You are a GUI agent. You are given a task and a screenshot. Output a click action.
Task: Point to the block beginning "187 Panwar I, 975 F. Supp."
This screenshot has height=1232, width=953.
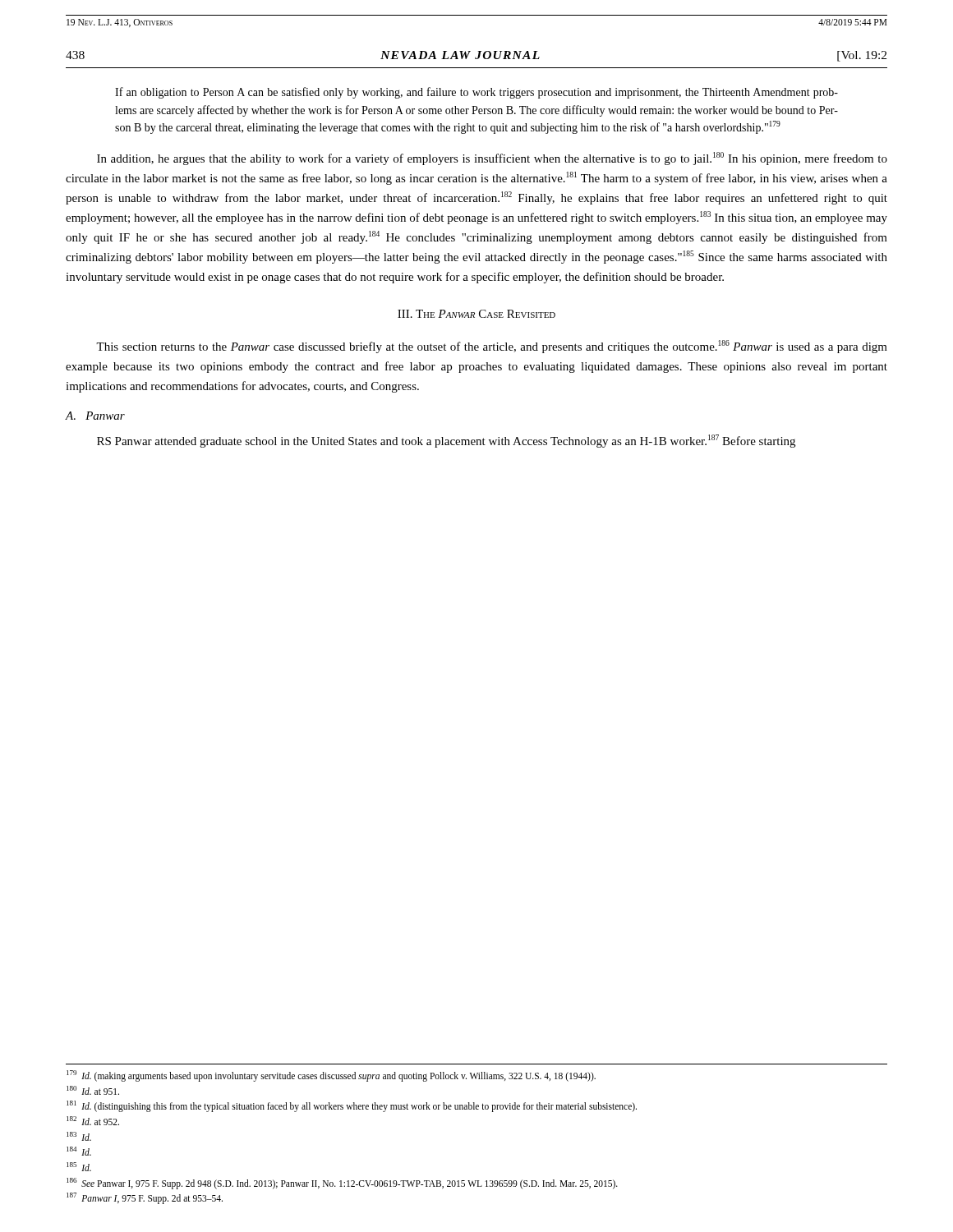(x=145, y=1198)
